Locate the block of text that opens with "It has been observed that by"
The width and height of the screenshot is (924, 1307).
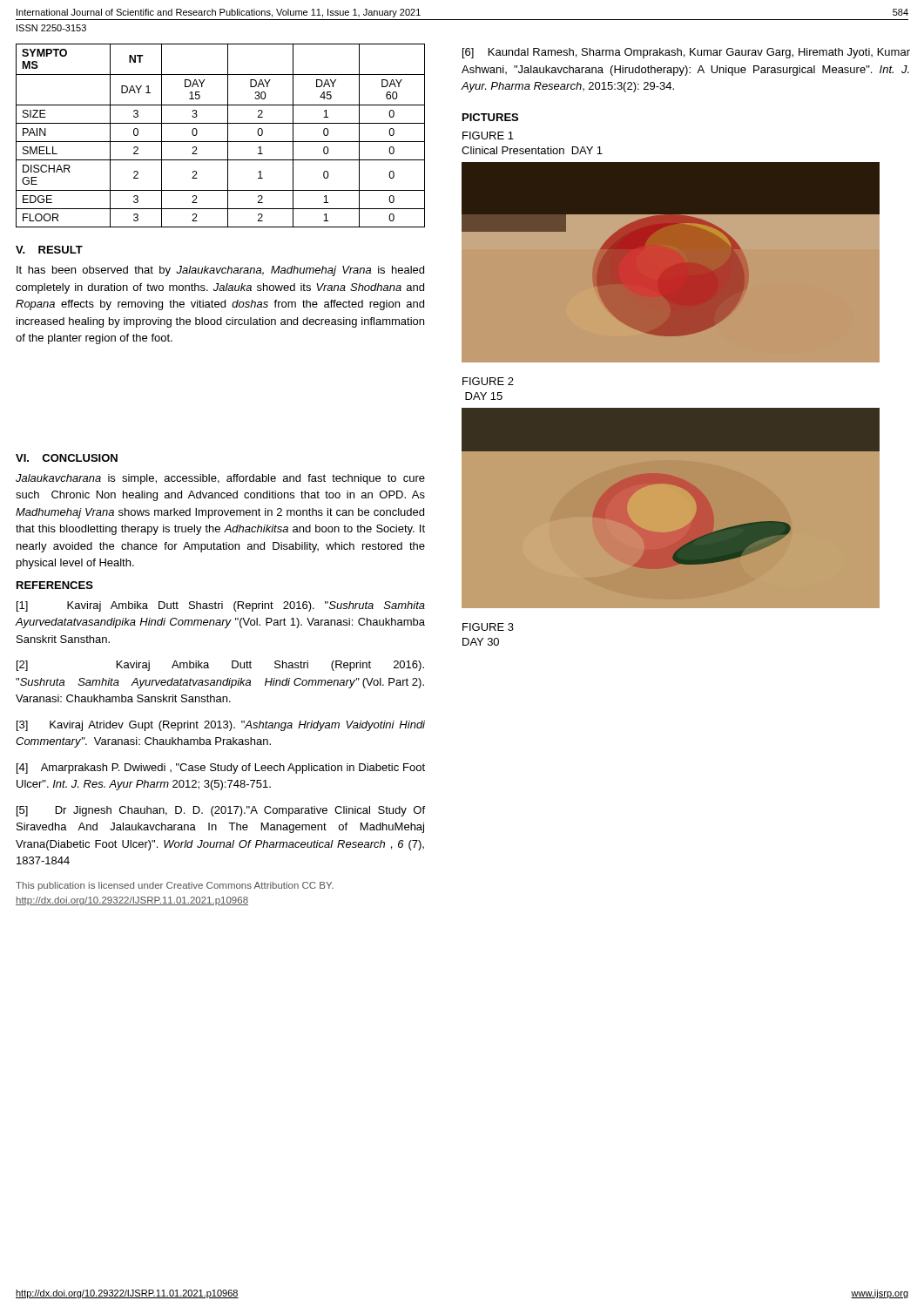[x=220, y=304]
